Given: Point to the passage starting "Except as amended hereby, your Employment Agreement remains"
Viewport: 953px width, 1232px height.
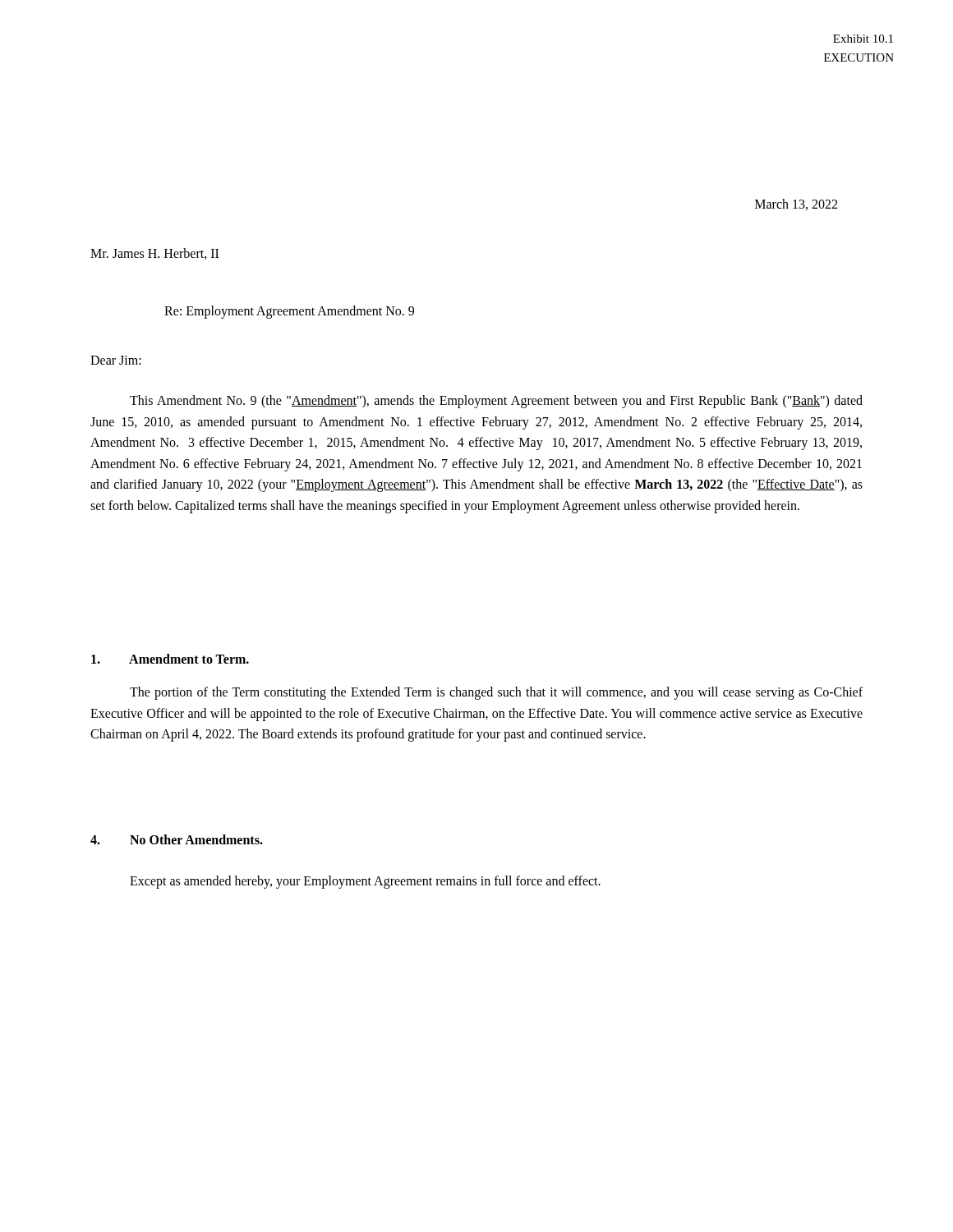Looking at the screenshot, I should click(365, 881).
